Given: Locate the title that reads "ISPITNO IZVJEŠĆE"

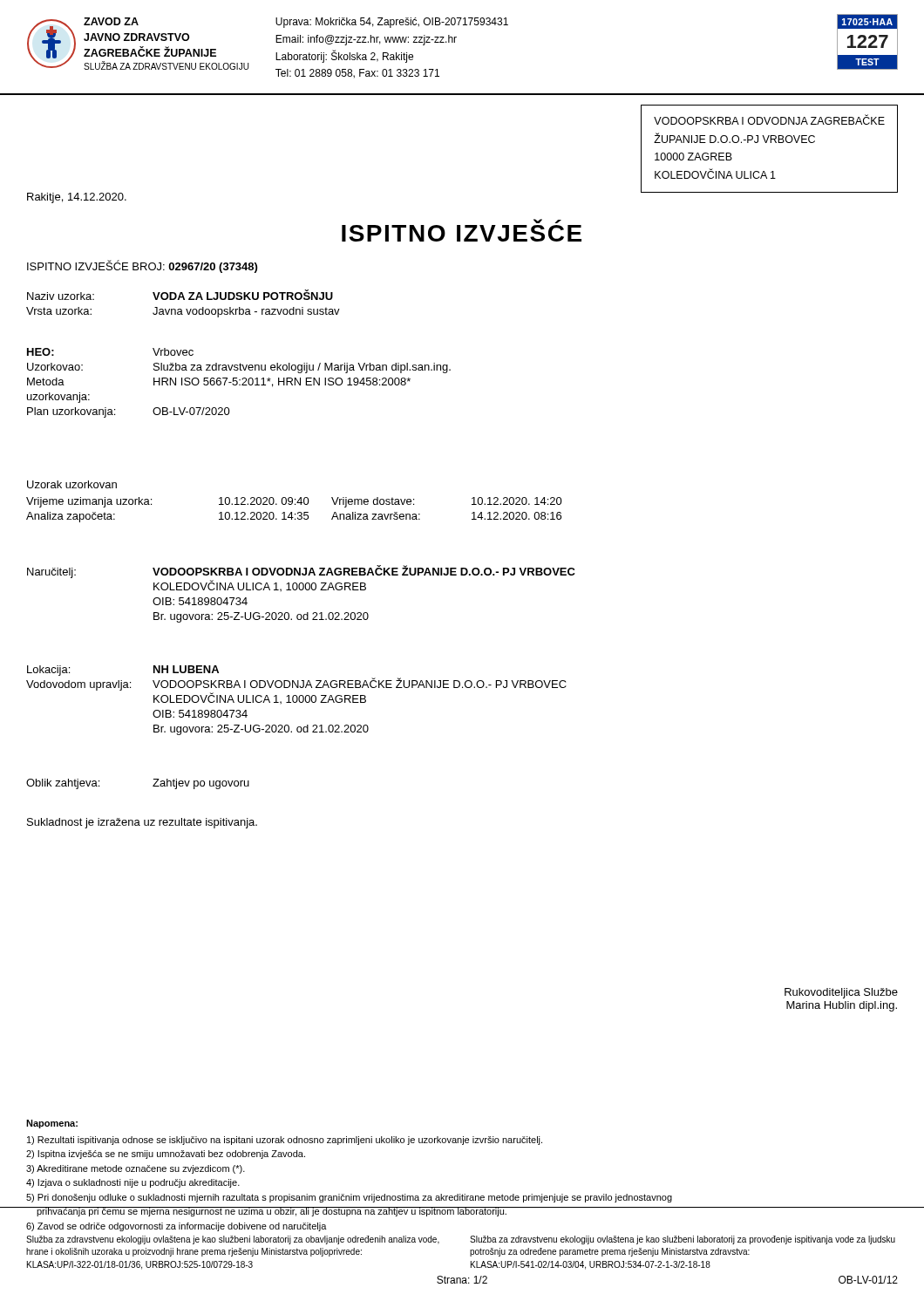Looking at the screenshot, I should [462, 233].
